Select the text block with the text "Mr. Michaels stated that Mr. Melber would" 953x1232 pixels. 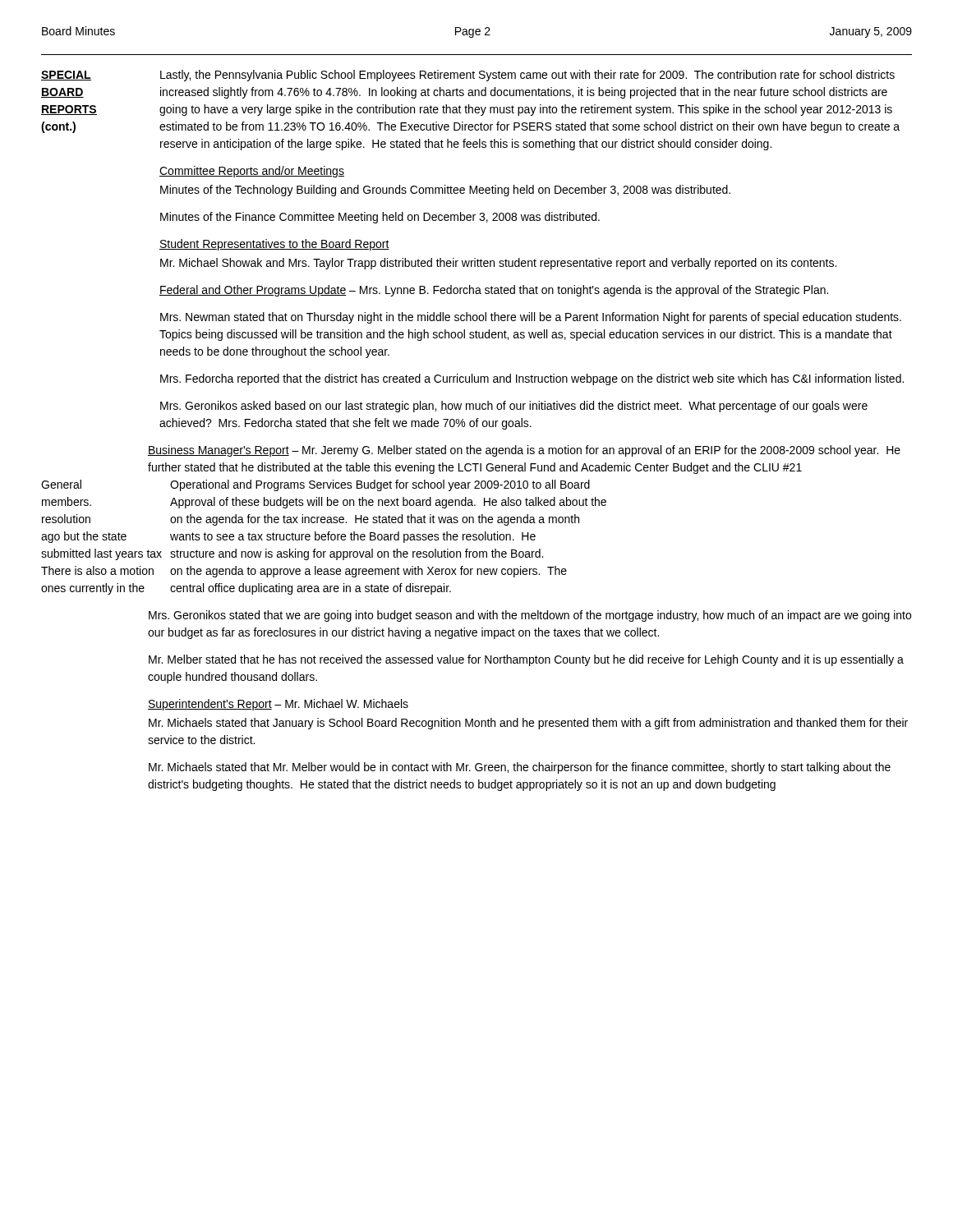(519, 776)
